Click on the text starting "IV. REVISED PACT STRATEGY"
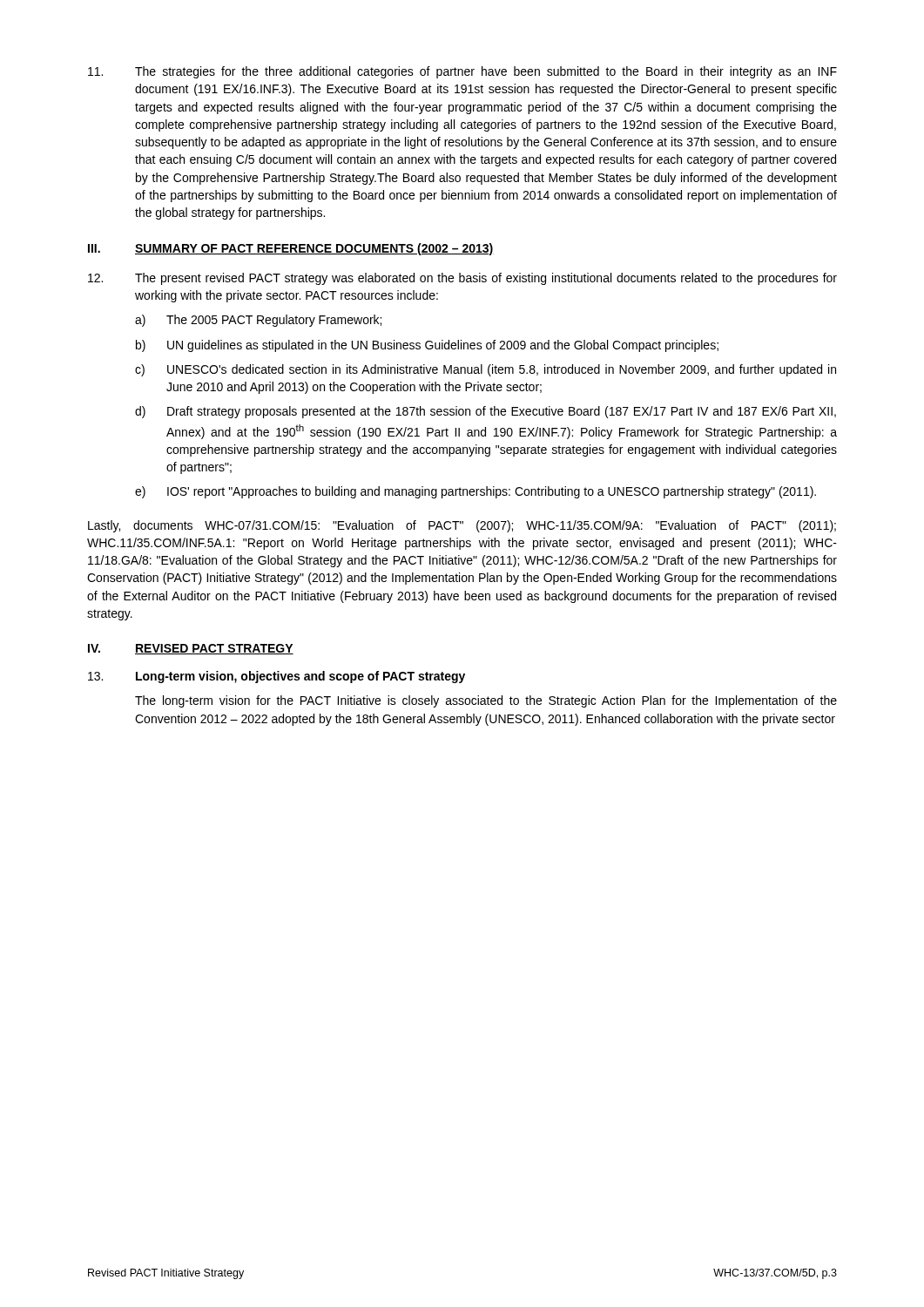 [190, 649]
